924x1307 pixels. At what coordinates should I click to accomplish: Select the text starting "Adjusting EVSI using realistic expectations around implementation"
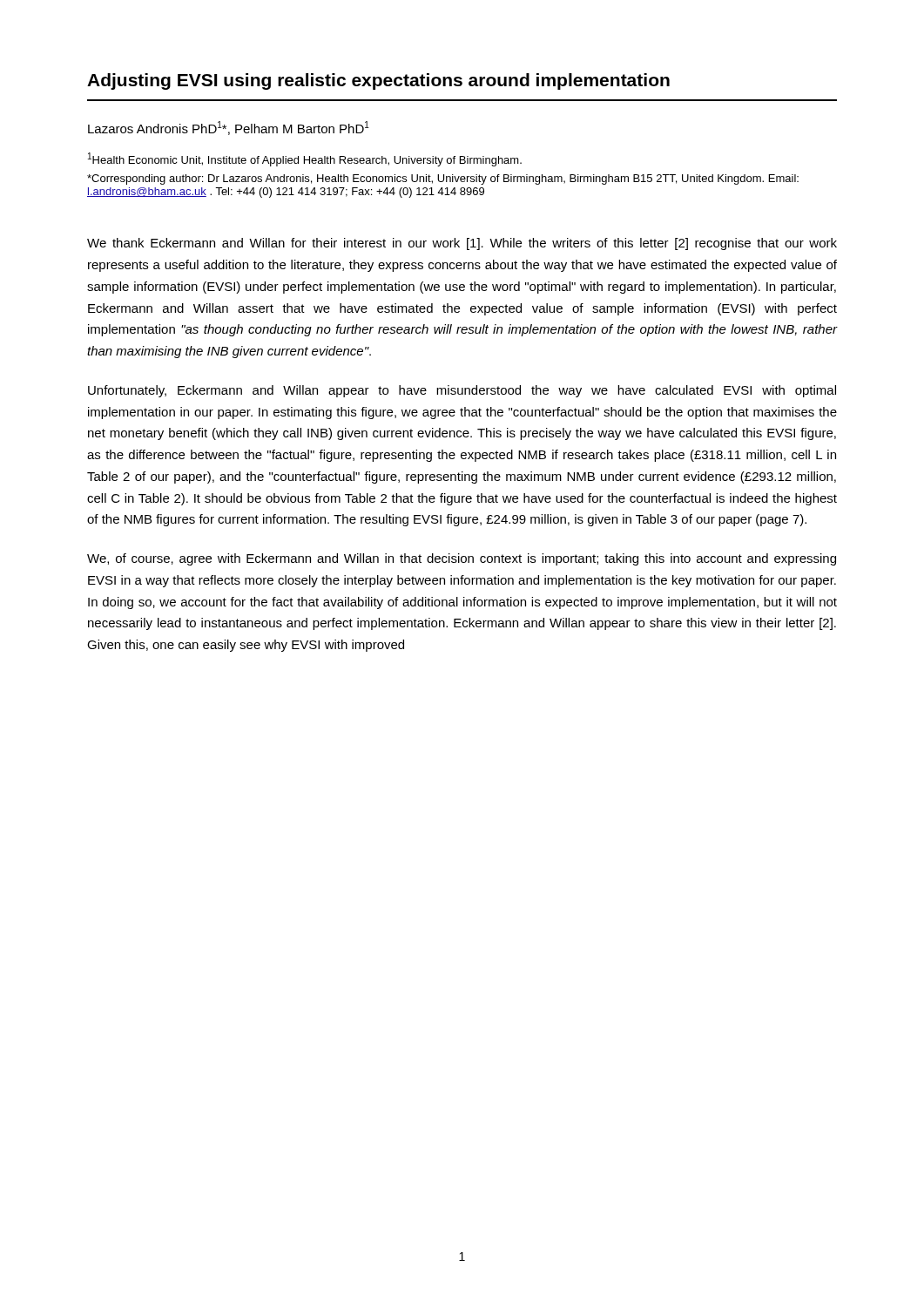click(x=462, y=85)
